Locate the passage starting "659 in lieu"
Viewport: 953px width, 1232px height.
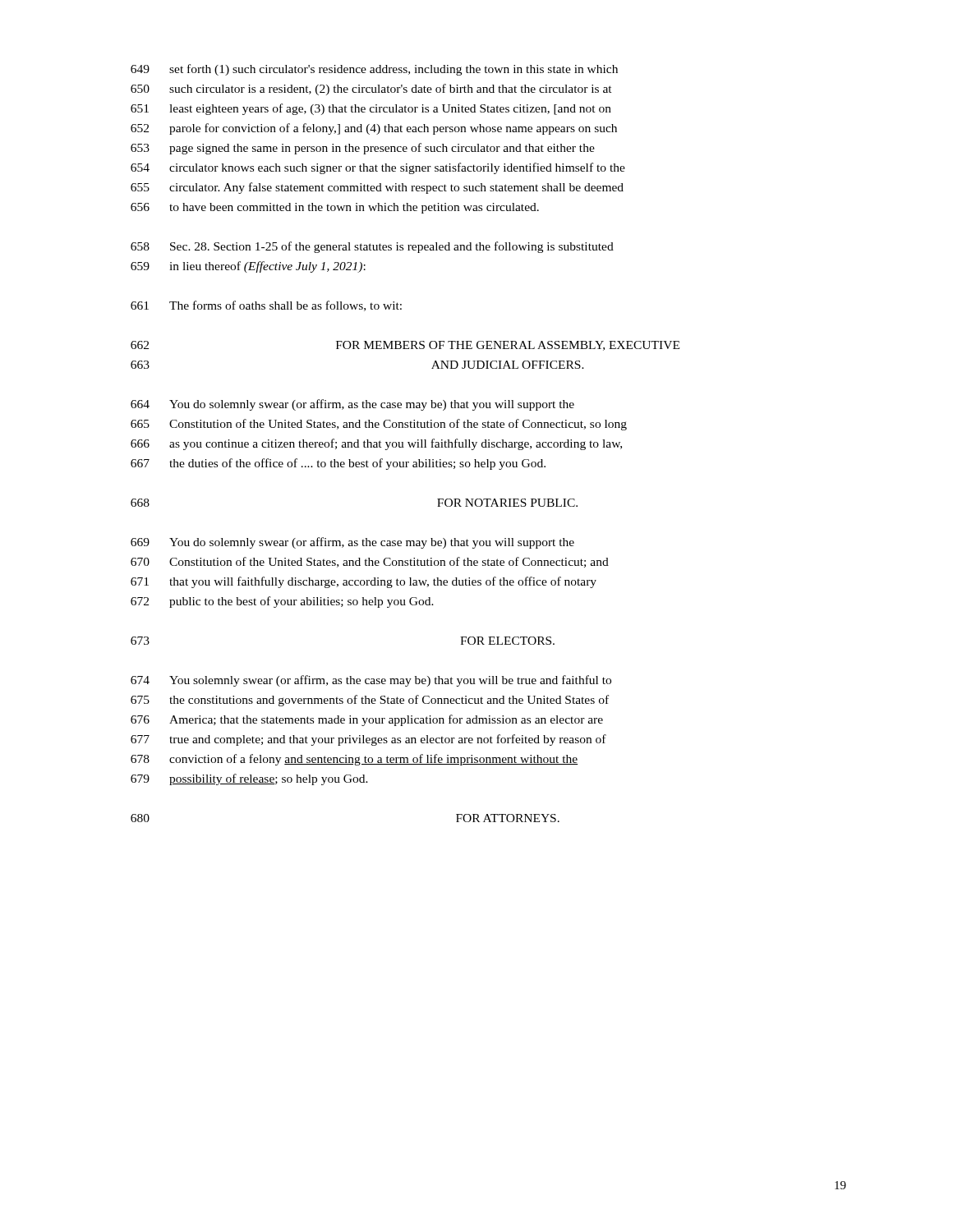pos(248,267)
